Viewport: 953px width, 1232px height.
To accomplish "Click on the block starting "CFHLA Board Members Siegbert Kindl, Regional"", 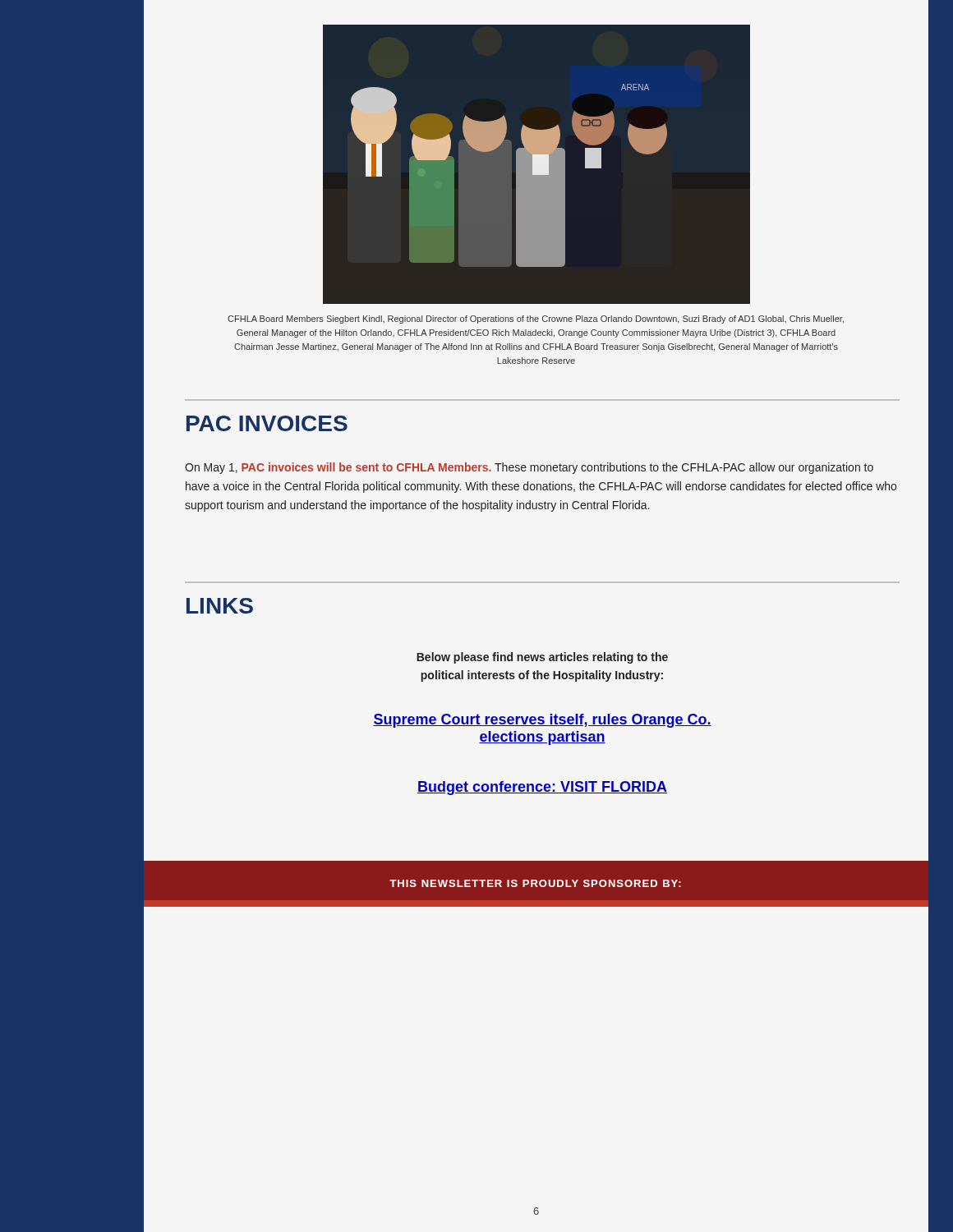I will 536,340.
